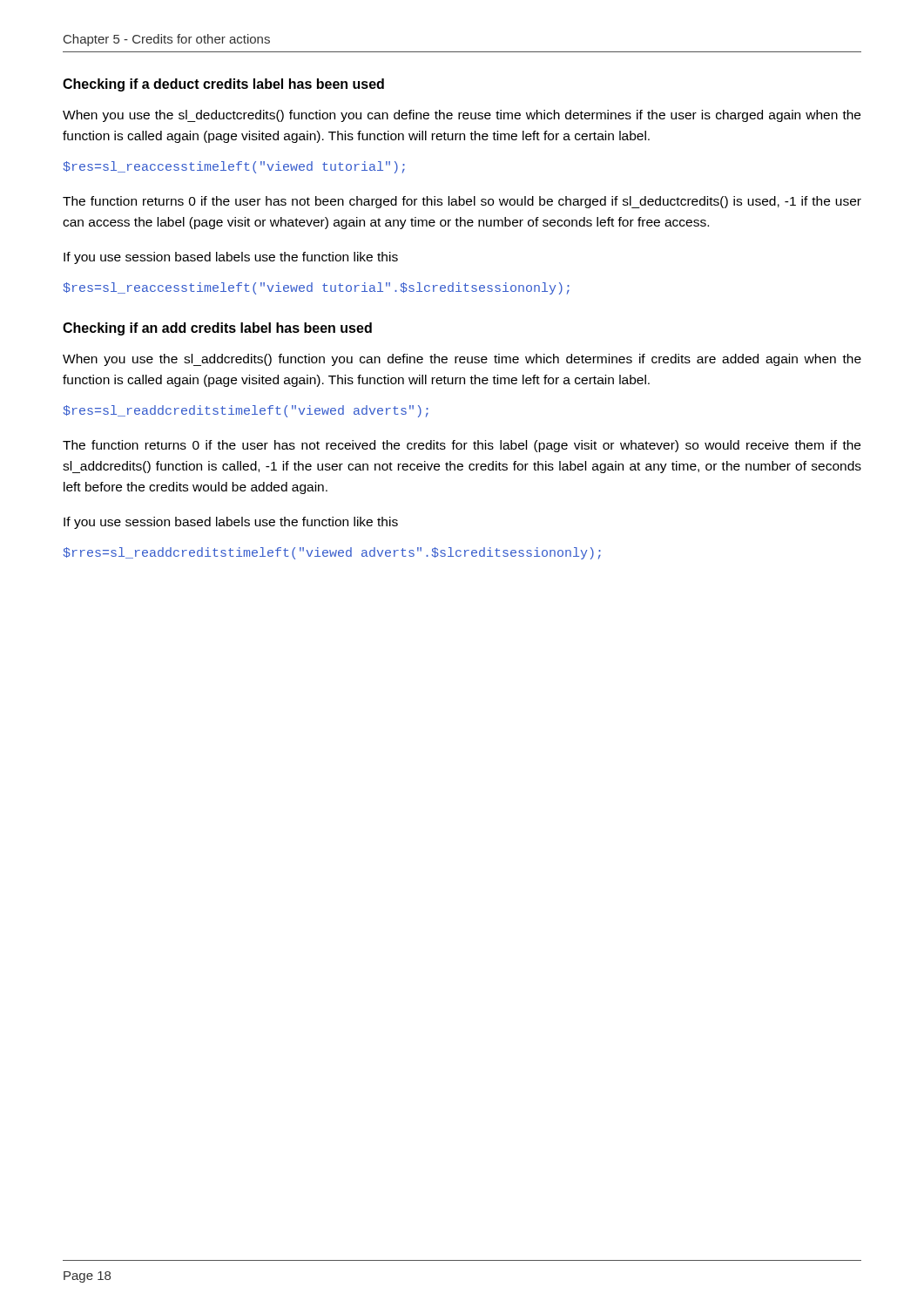Point to the passage starting "Checking if a deduct credits label"
This screenshot has width=924, height=1307.
click(224, 84)
